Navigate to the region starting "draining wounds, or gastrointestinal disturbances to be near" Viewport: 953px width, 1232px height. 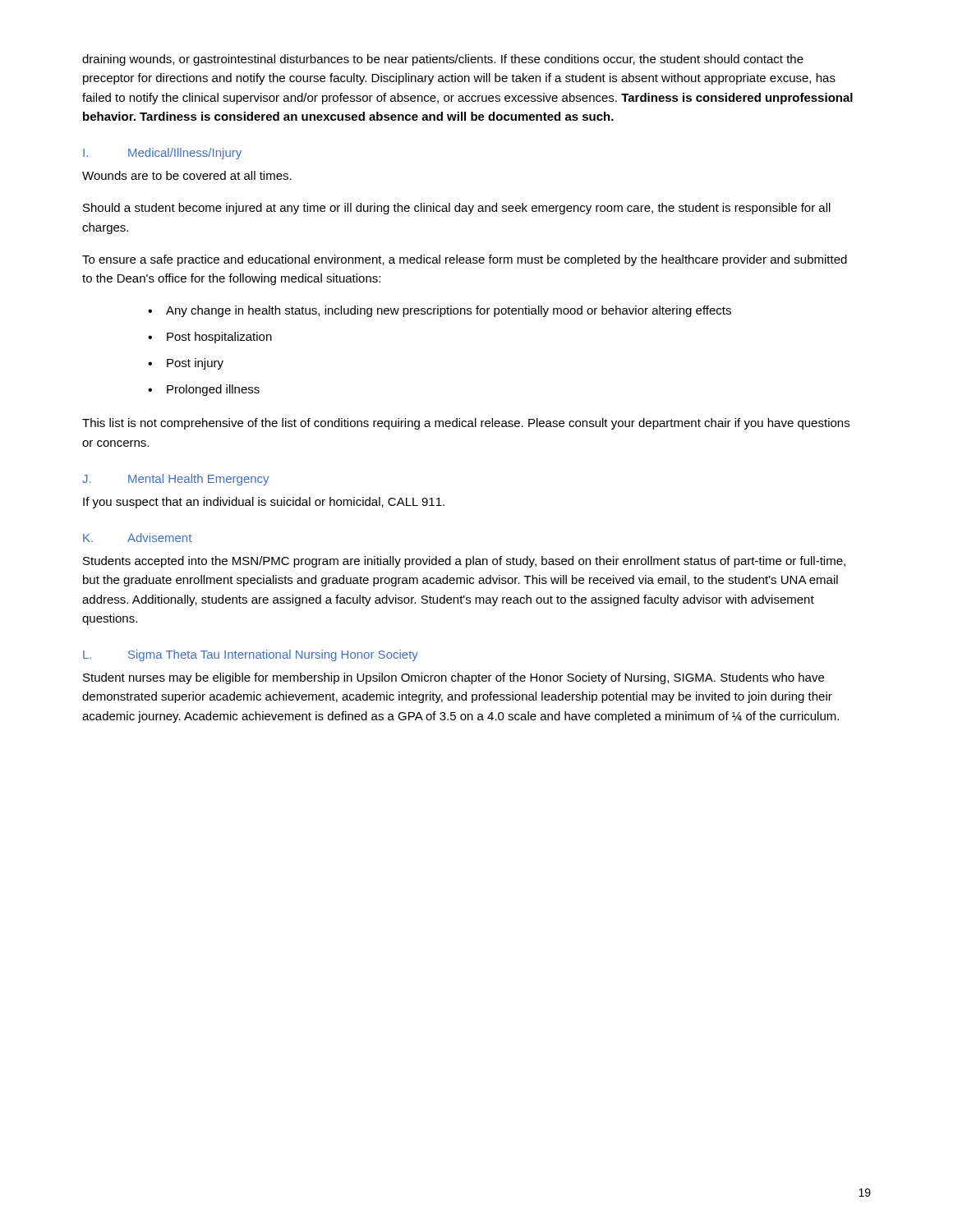pyautogui.click(x=468, y=87)
